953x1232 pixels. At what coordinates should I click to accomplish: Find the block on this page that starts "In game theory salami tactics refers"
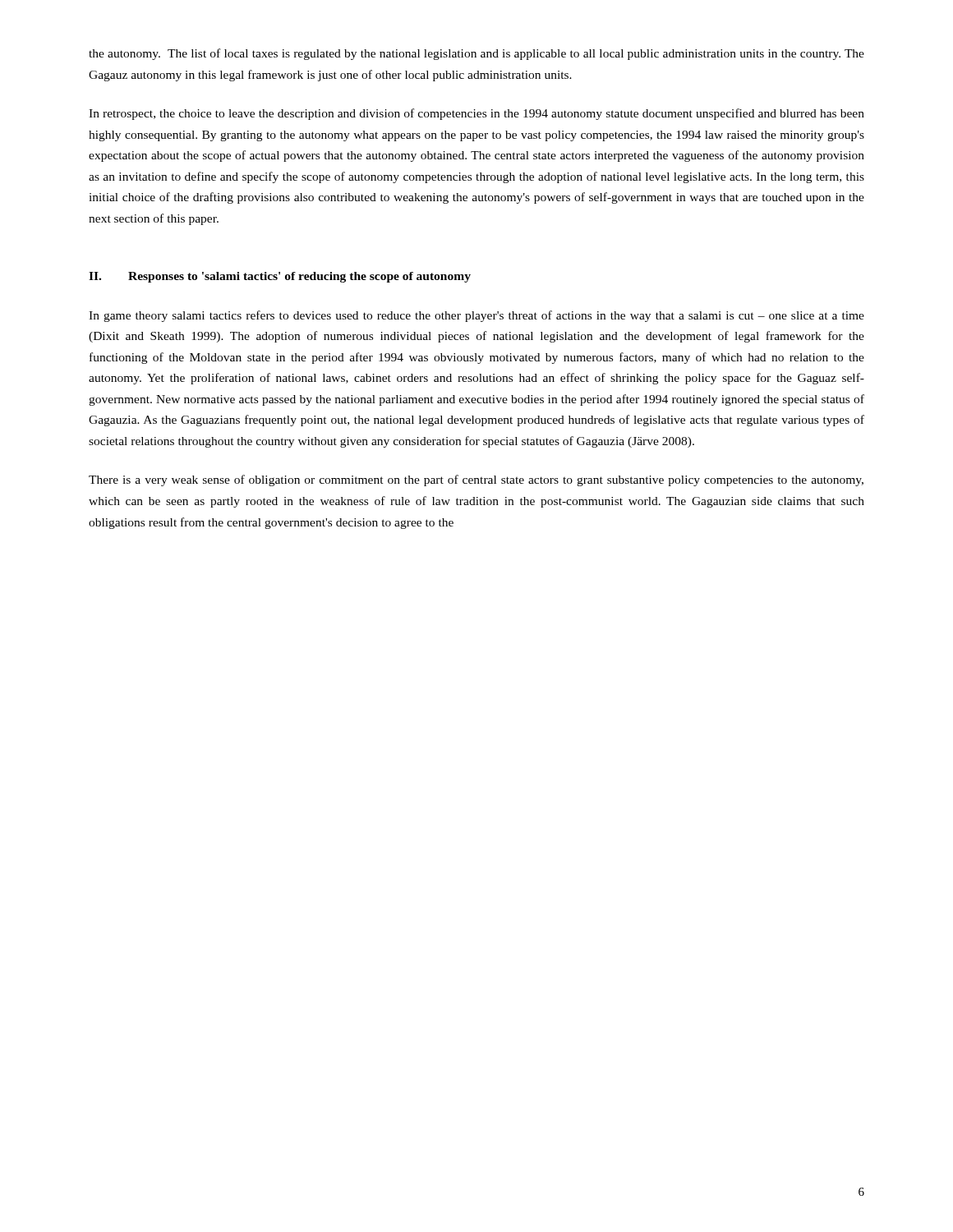(476, 378)
